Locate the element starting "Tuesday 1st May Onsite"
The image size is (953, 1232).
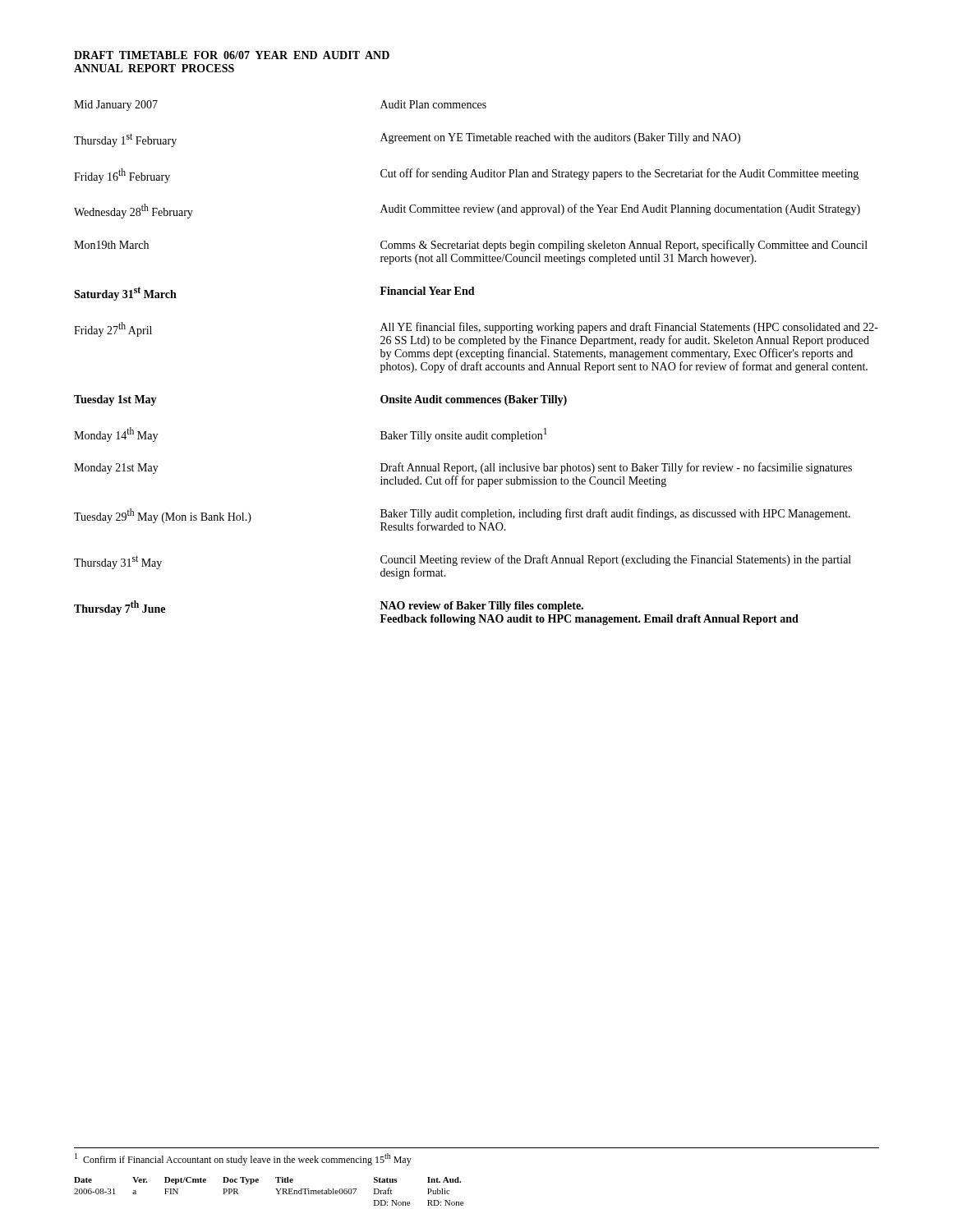pos(476,405)
